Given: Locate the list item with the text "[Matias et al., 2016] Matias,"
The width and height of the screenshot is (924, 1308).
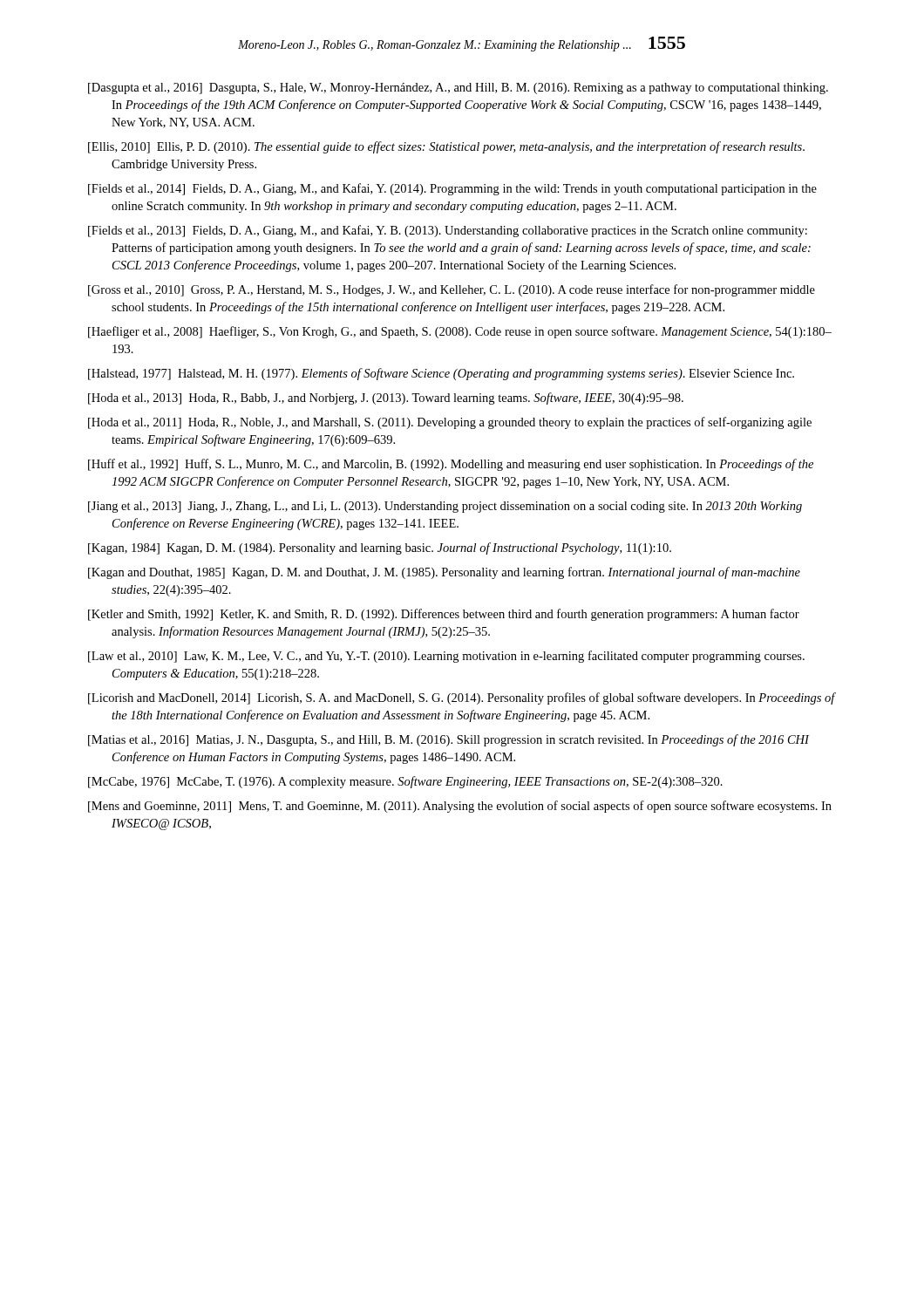Looking at the screenshot, I should click(x=448, y=748).
